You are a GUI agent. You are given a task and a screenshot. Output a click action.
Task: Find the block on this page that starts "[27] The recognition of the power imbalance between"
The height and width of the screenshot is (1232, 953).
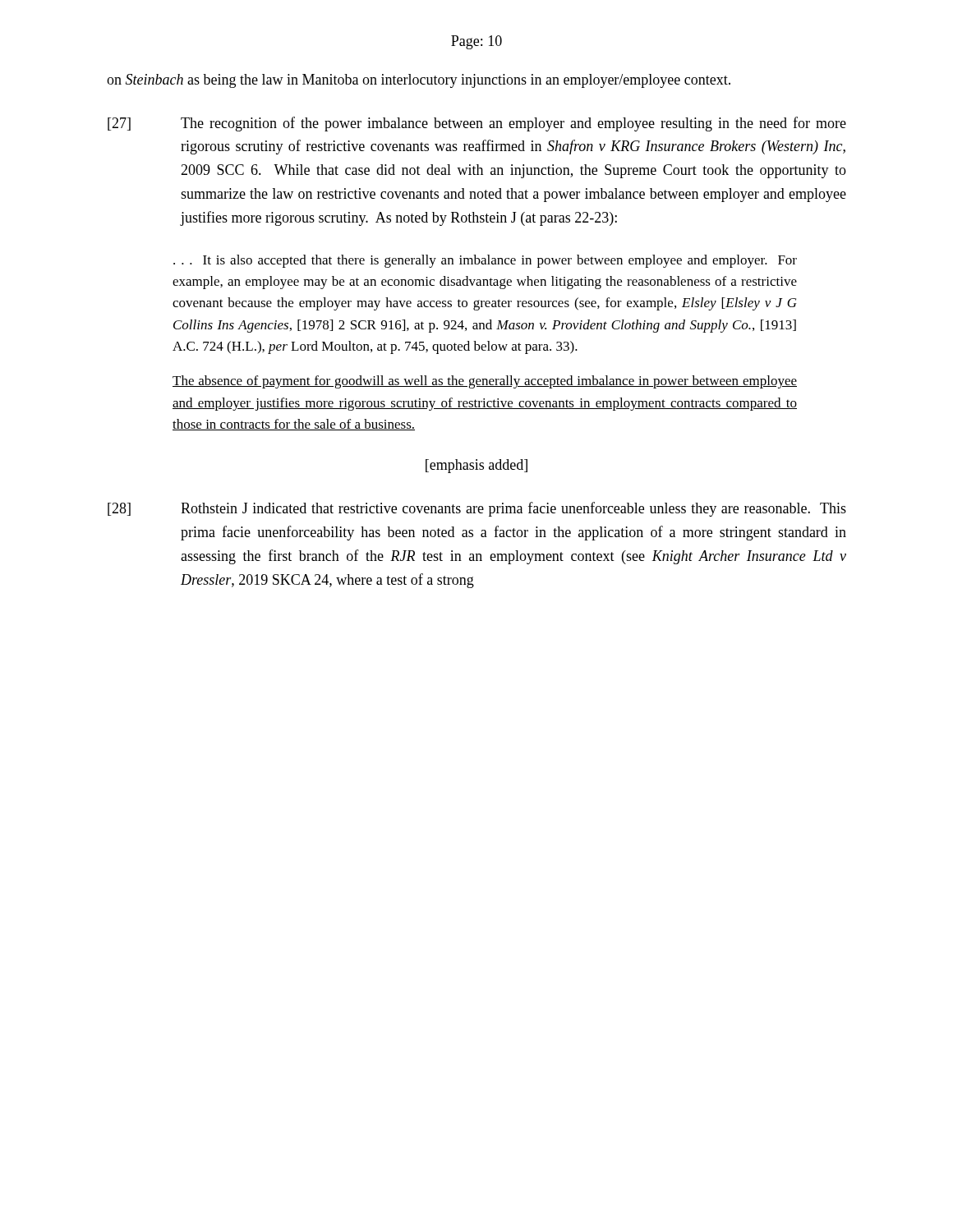pos(476,171)
